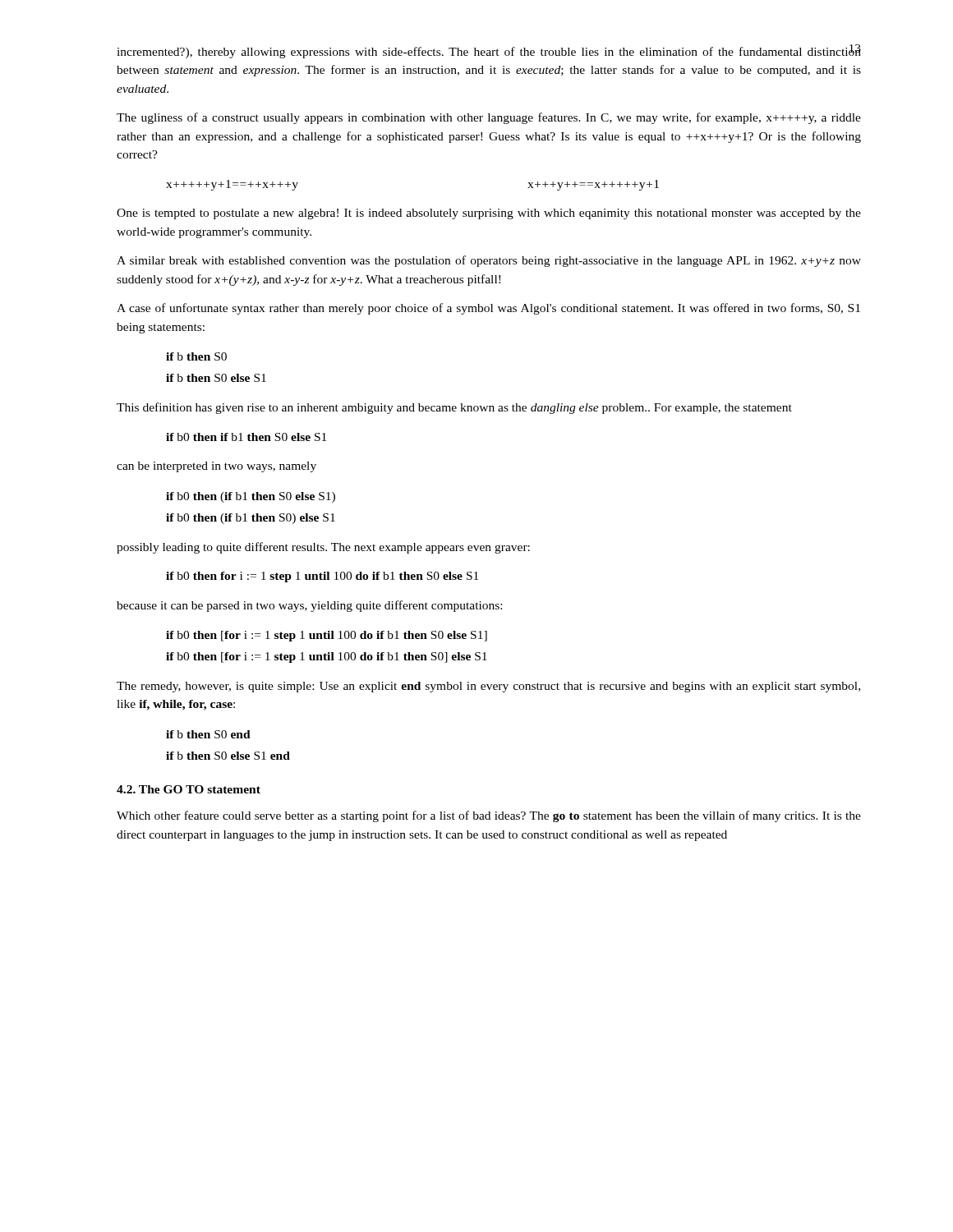953x1232 pixels.
Task: Click on the text block containing "The ugliness of a"
Action: (x=489, y=136)
